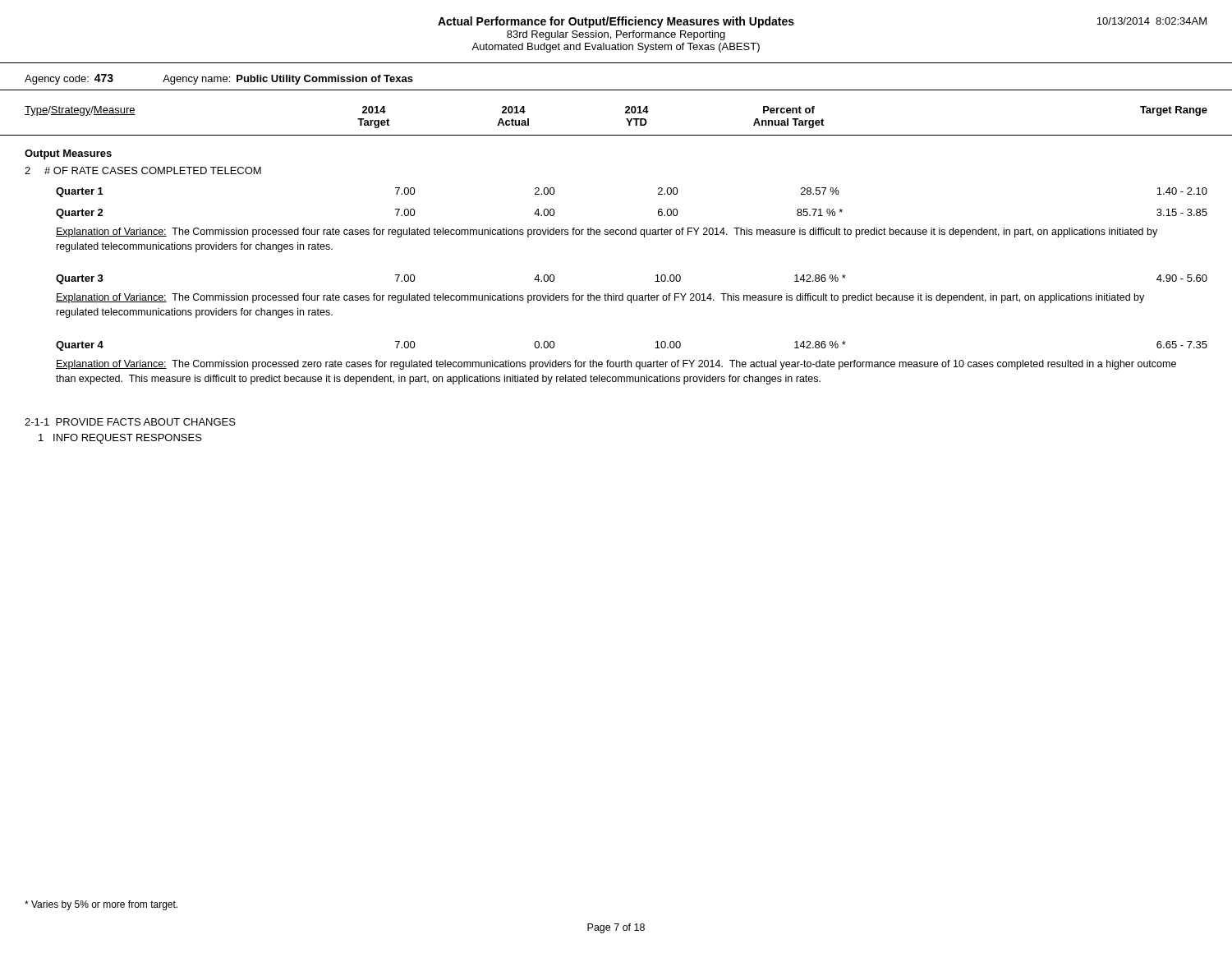Viewport: 1232px width, 953px height.
Task: Locate a footnote
Action: (102, 905)
